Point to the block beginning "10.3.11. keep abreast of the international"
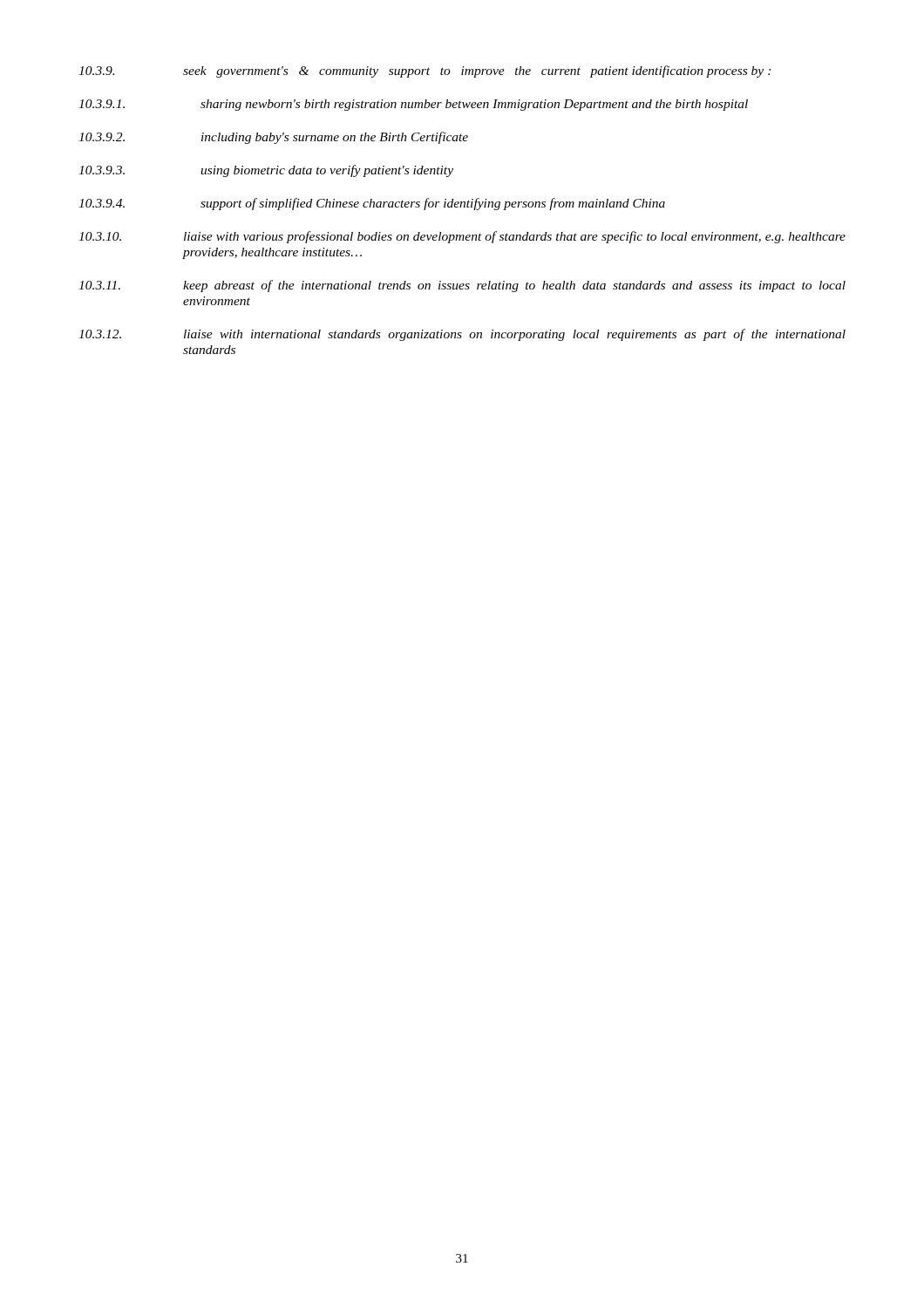Screen dimensions: 1308x924 462,293
